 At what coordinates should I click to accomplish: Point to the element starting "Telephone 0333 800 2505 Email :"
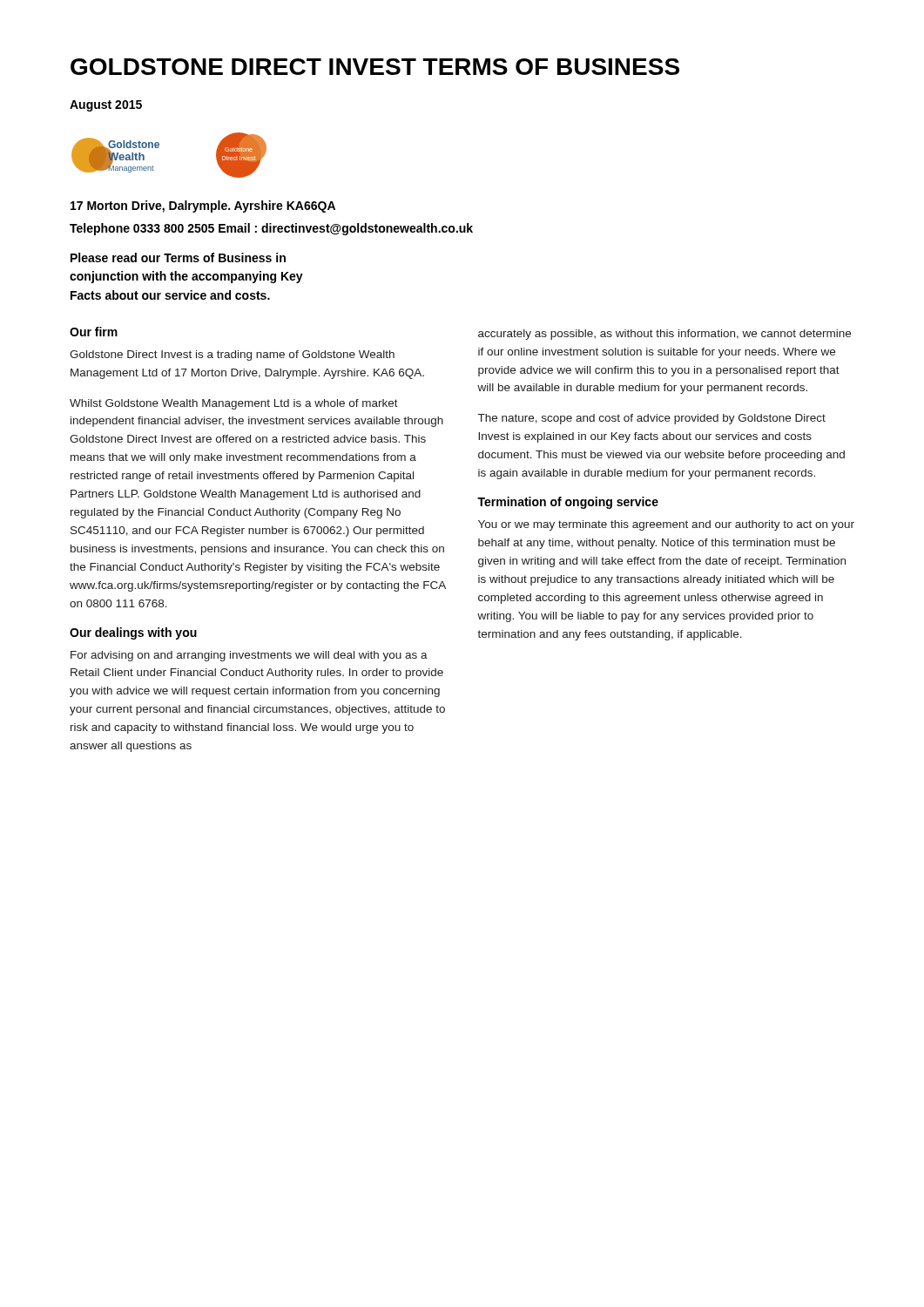coord(271,228)
